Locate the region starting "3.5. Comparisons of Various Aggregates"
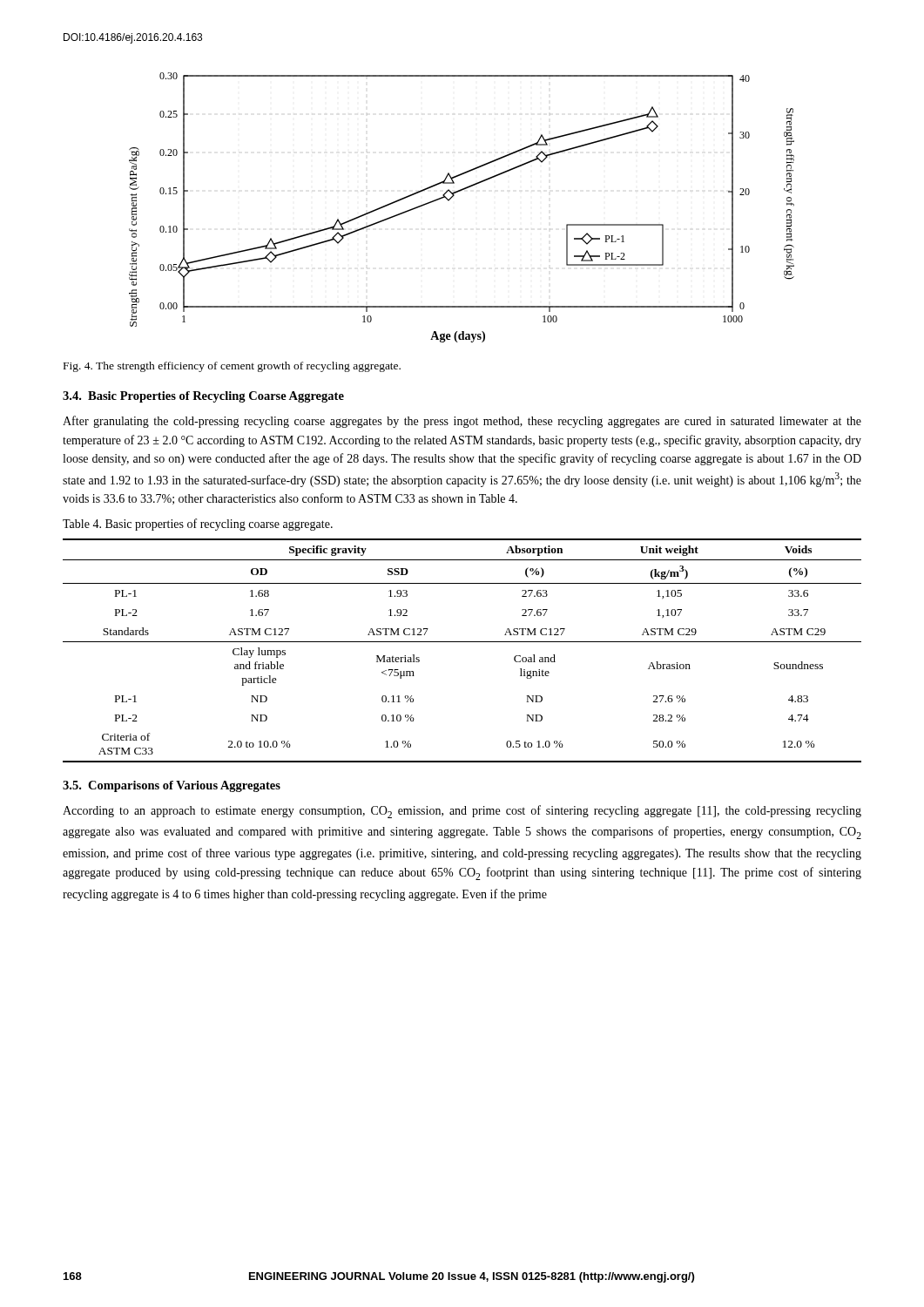924x1307 pixels. tap(172, 785)
